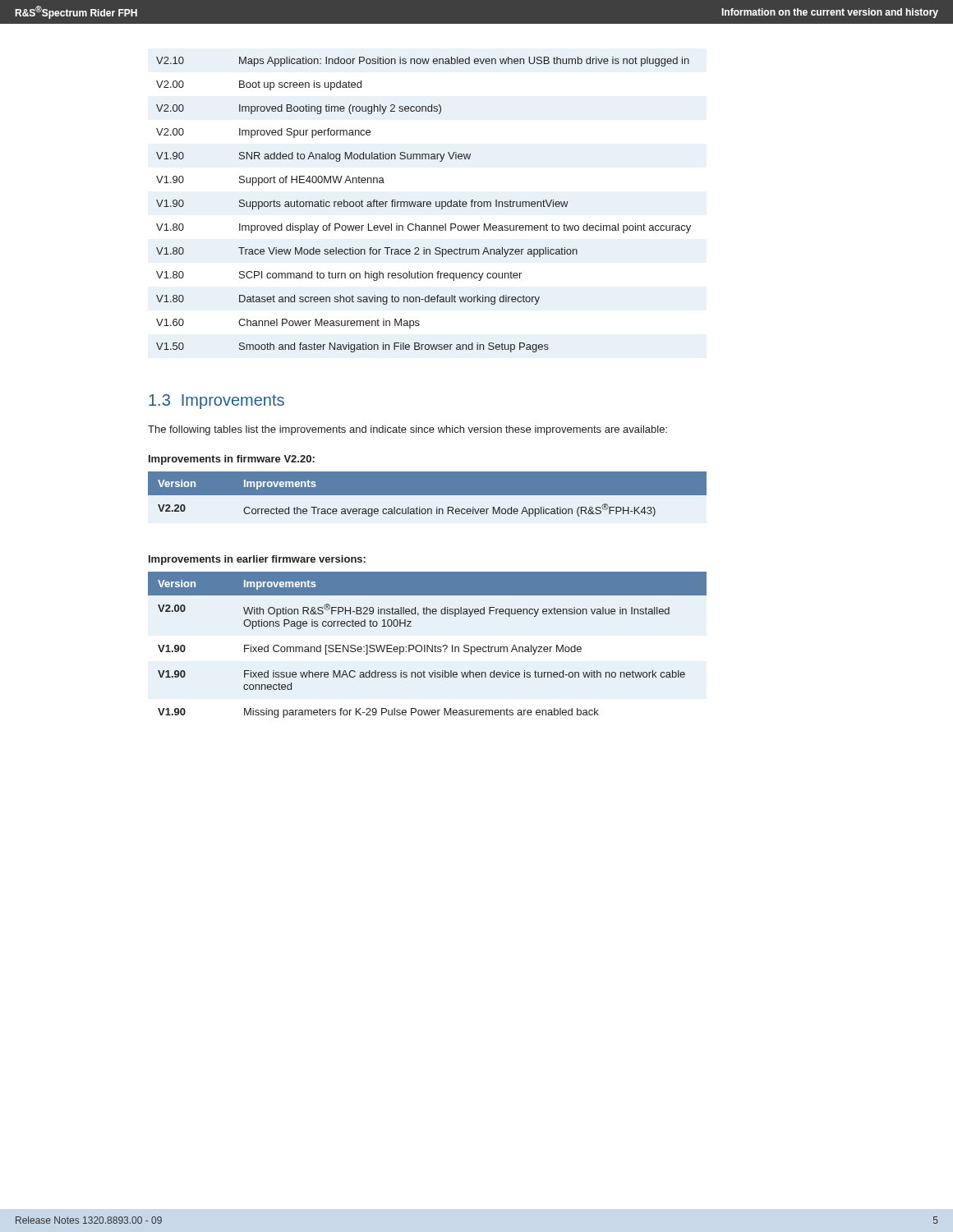Select the section header
The width and height of the screenshot is (953, 1232).
pyautogui.click(x=216, y=400)
